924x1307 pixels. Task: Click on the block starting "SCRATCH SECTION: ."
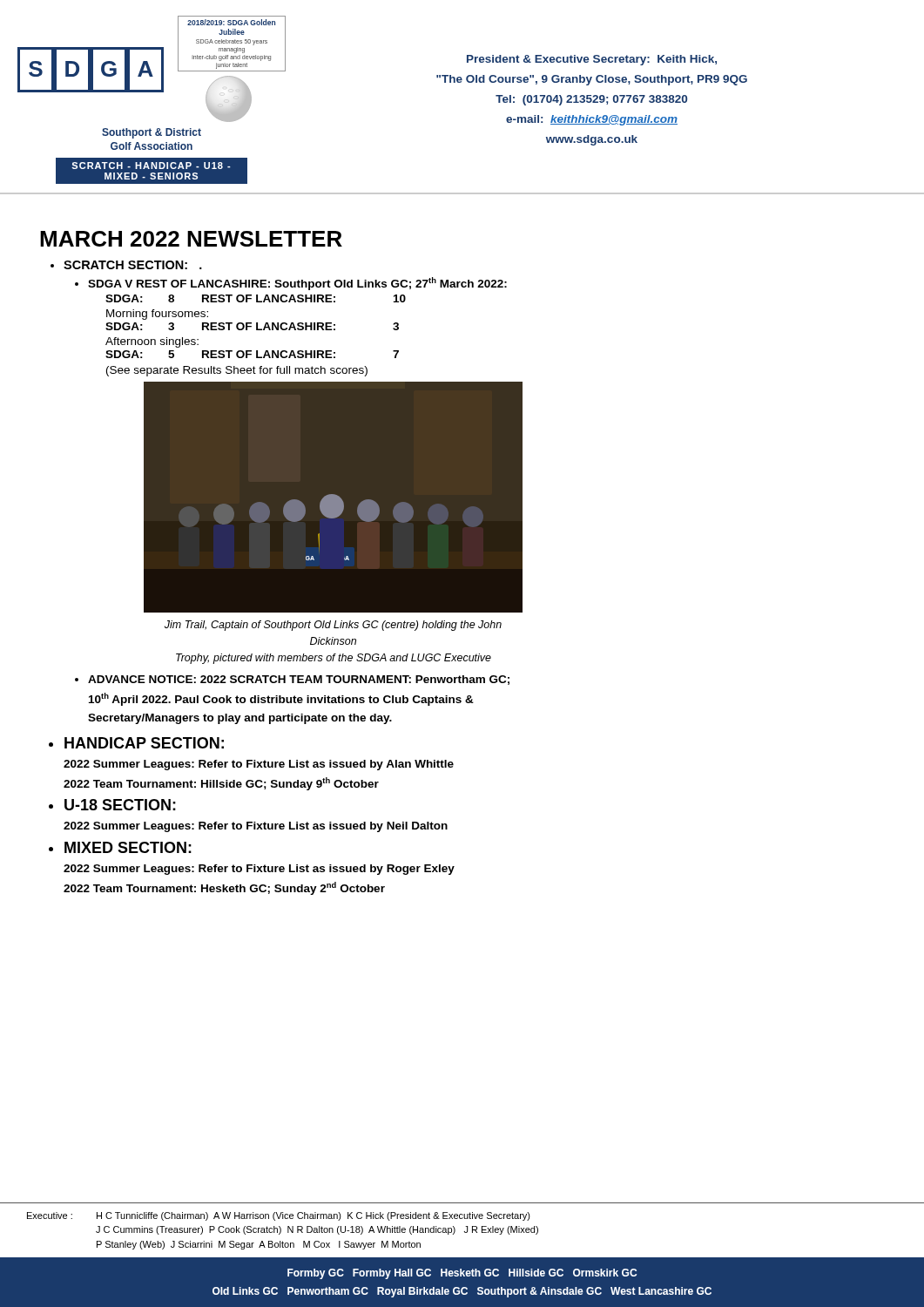coord(133,265)
